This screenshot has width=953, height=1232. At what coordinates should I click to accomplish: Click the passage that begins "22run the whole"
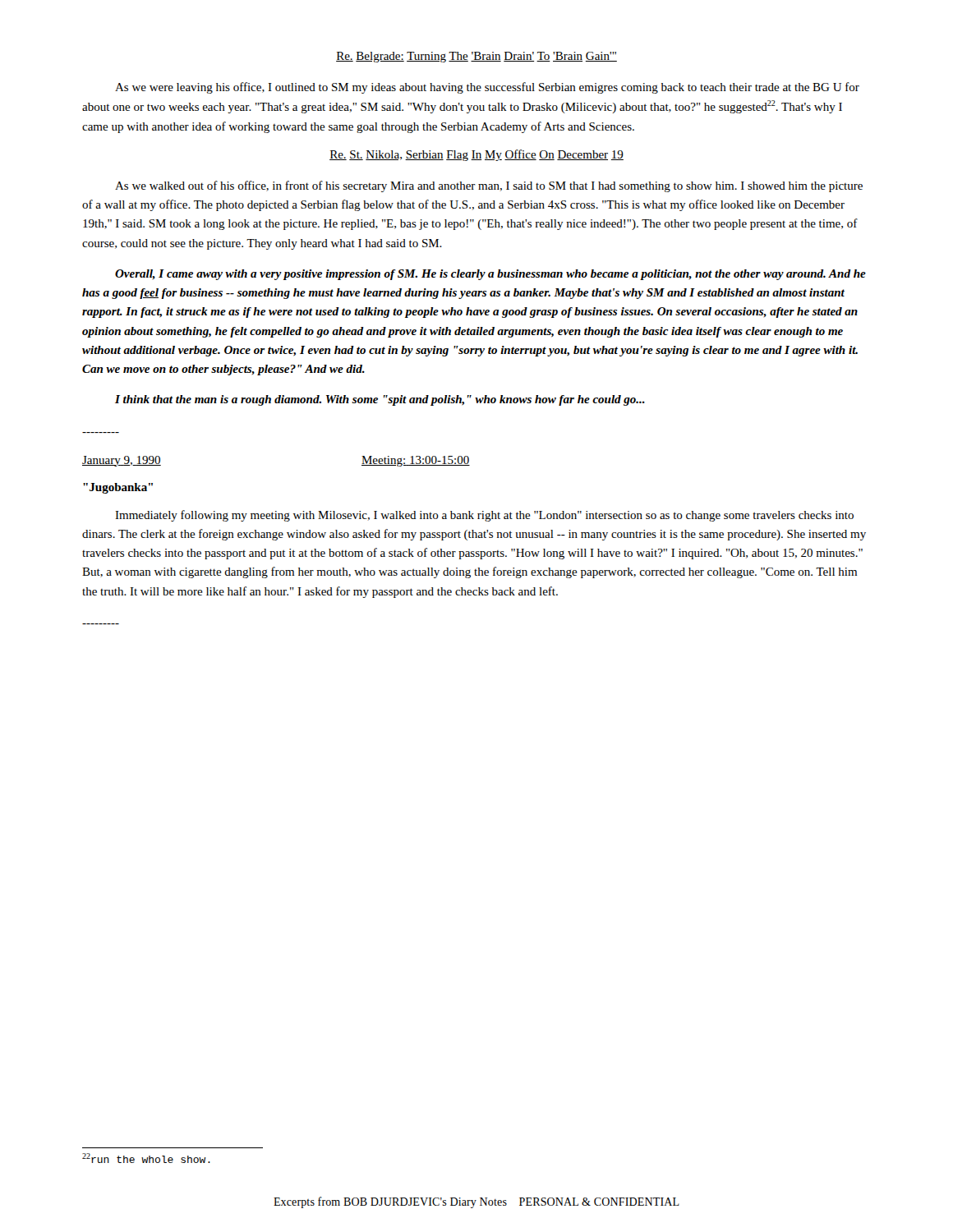173,1157
